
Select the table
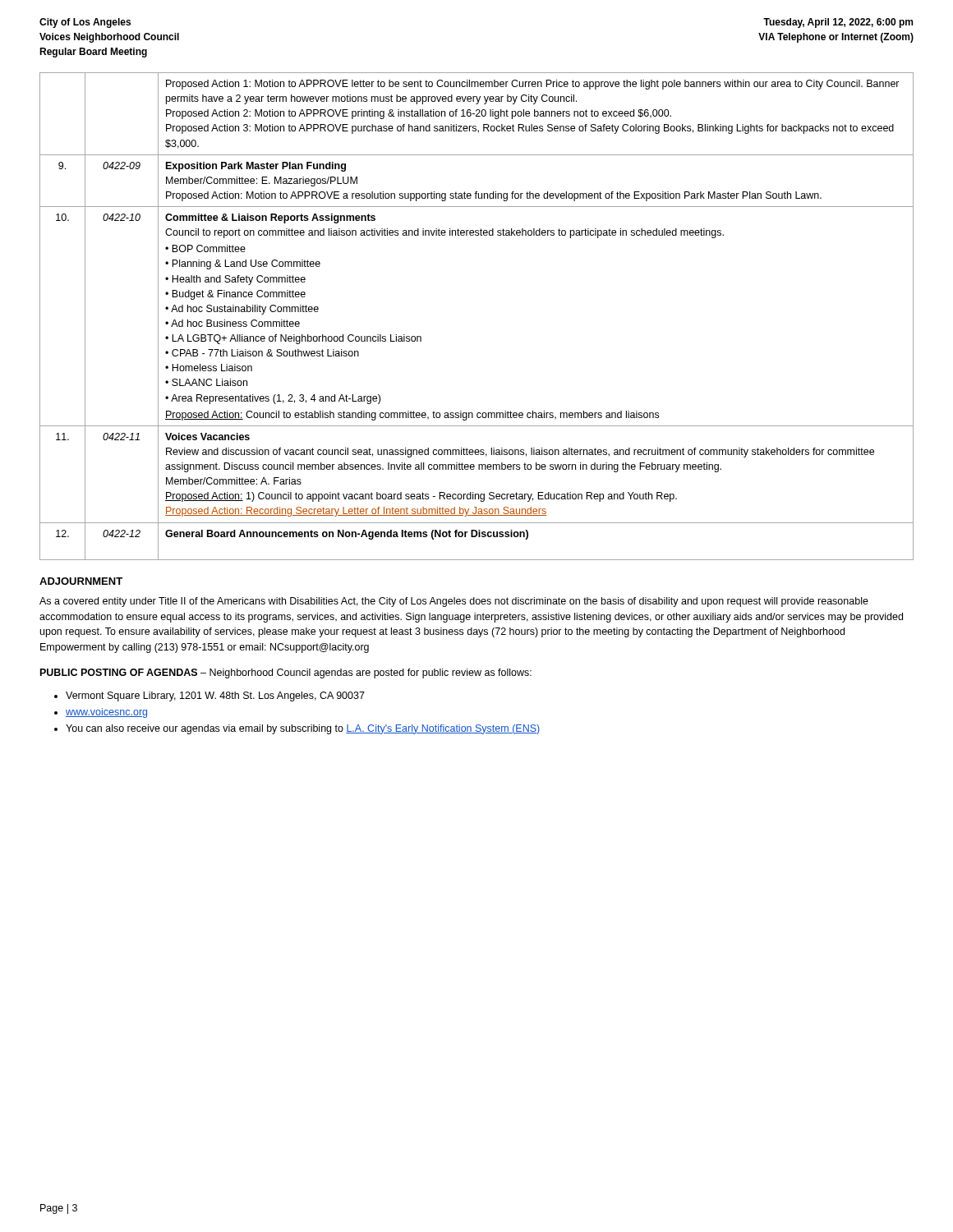(x=476, y=316)
